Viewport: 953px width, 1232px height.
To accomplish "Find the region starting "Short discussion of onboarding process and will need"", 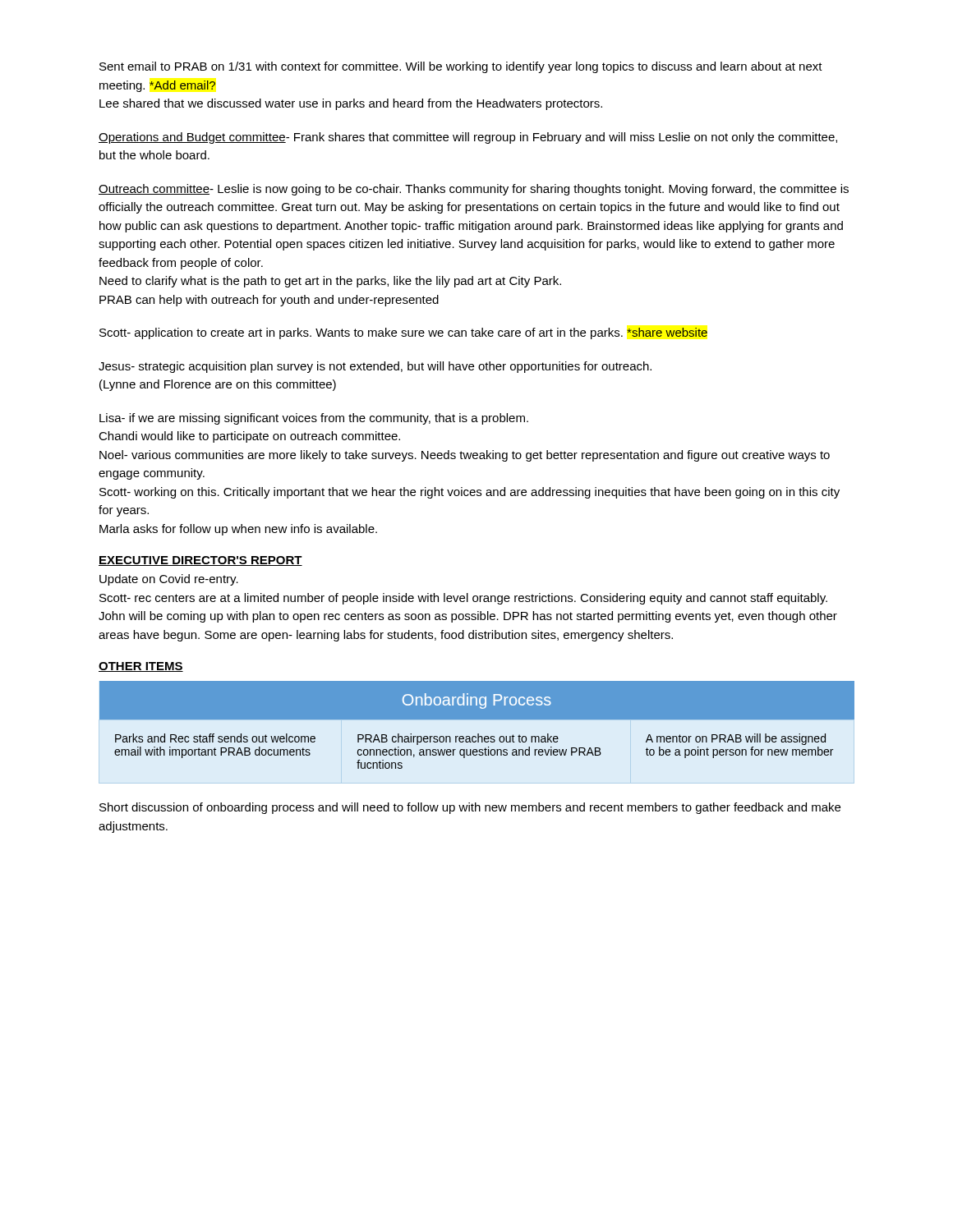I will click(x=470, y=816).
